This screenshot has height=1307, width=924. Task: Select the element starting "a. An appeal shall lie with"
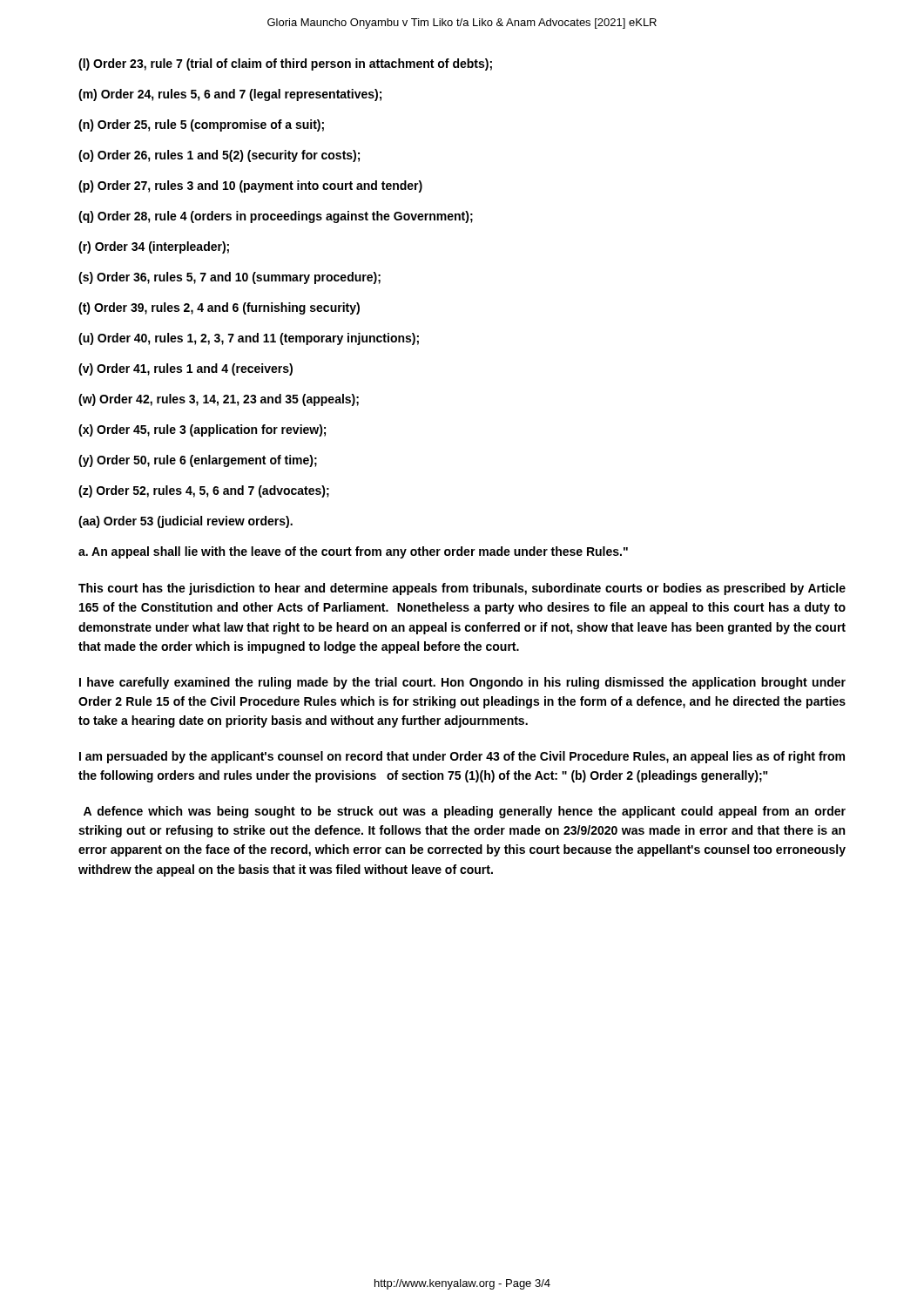pos(353,552)
